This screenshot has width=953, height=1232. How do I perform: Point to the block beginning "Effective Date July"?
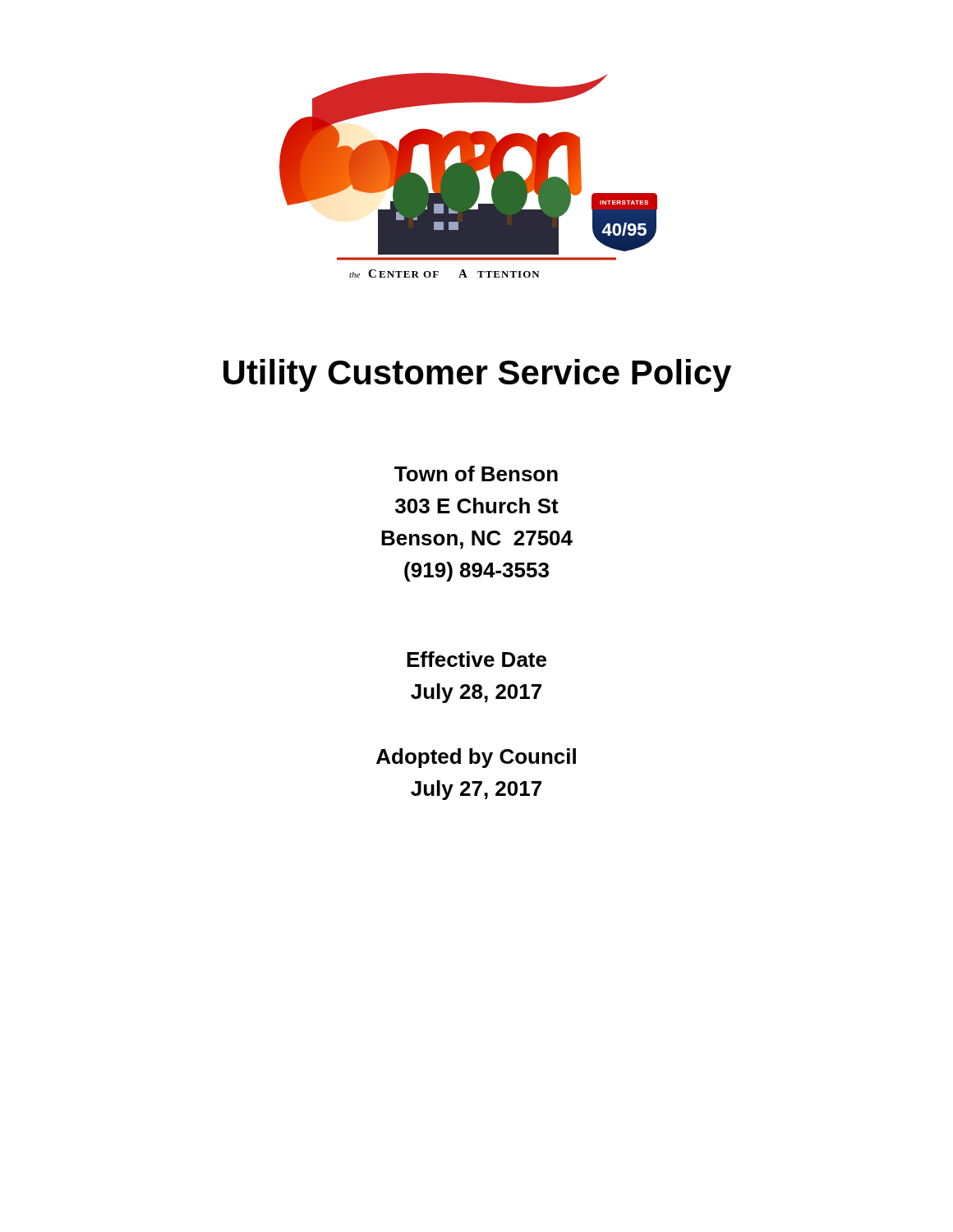coord(476,676)
